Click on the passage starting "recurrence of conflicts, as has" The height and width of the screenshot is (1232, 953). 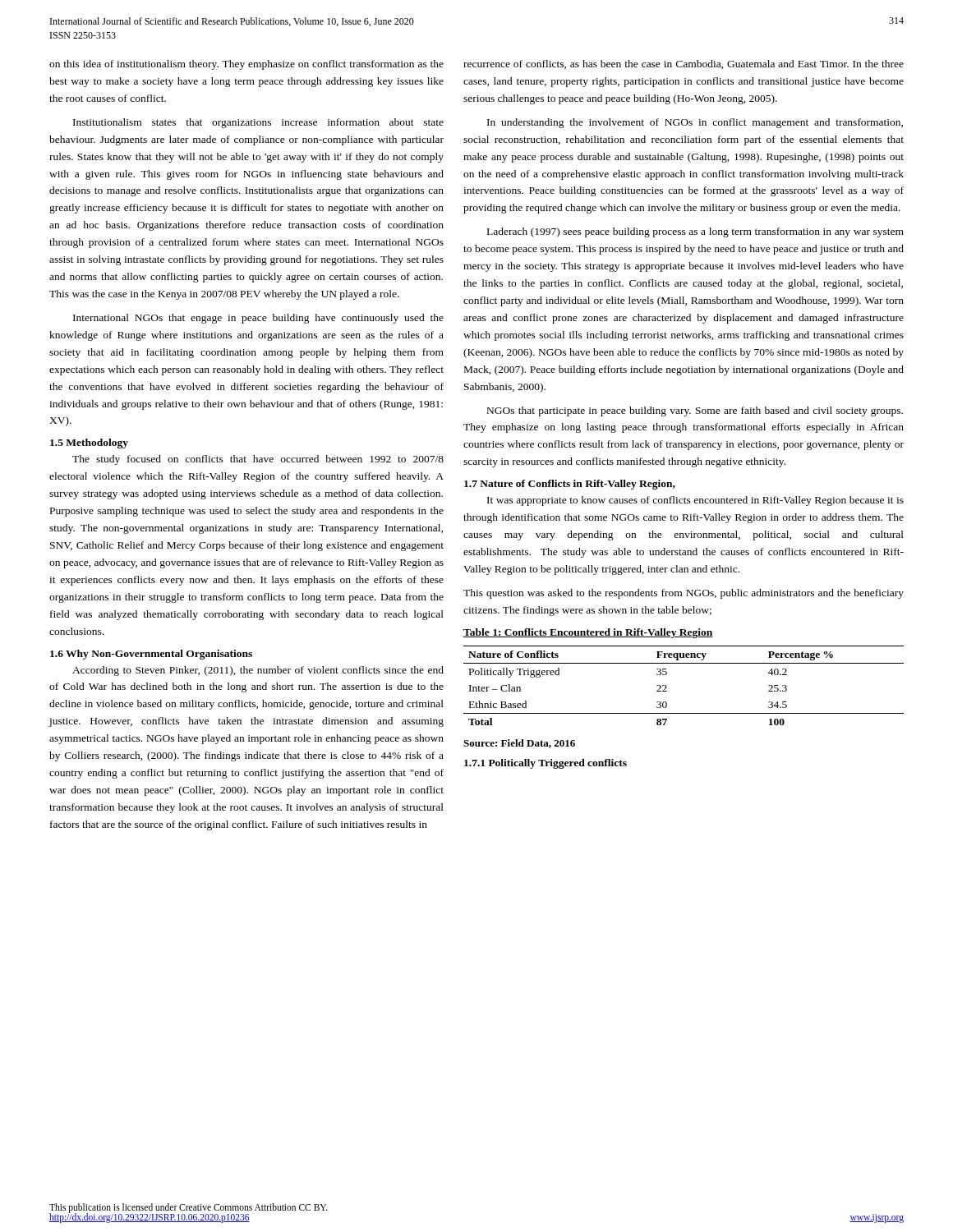click(684, 82)
